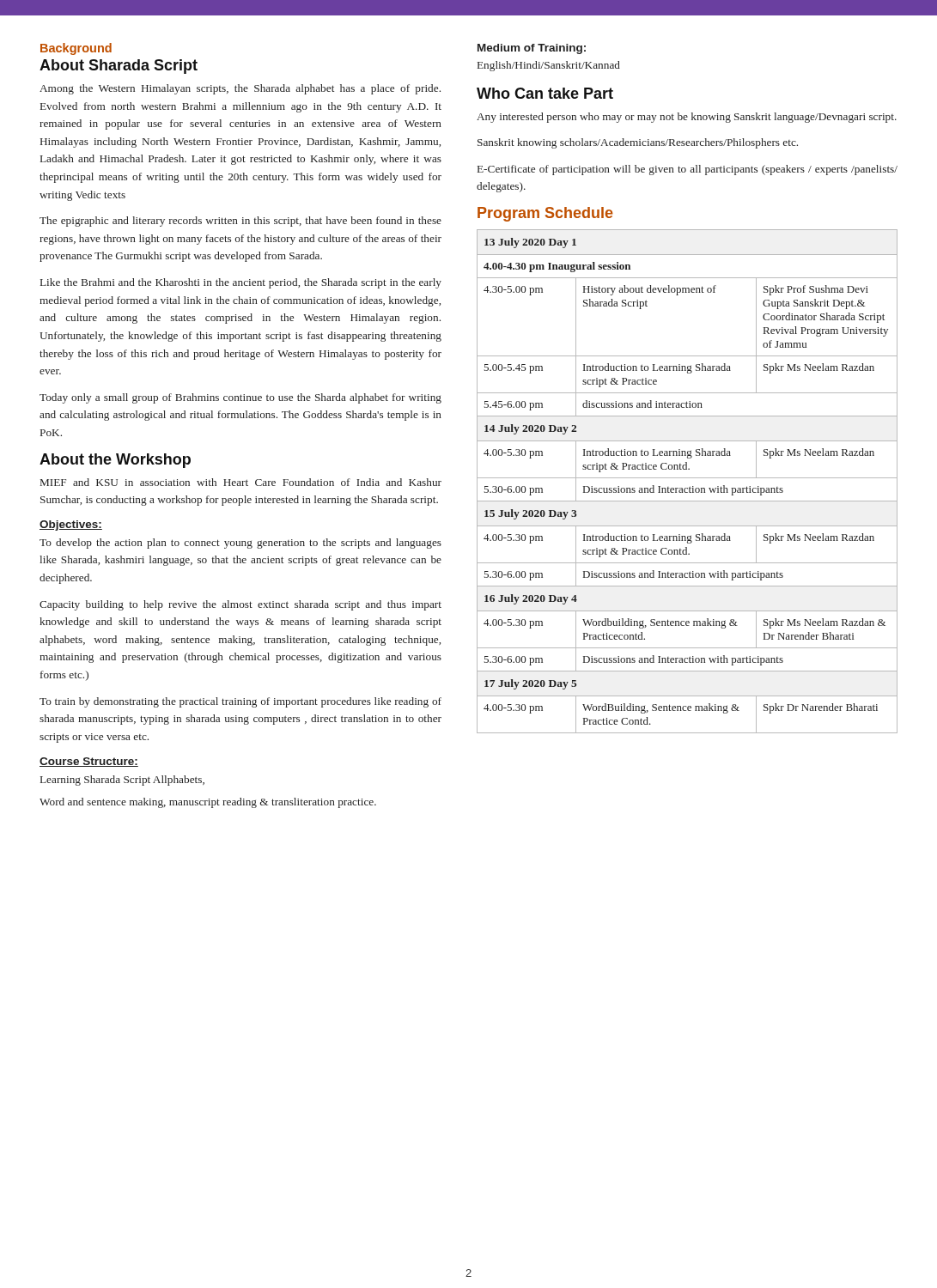The width and height of the screenshot is (937, 1288).
Task: Click on the text block containing "Like the Brahmi and the Kharoshti in the"
Action: tap(240, 326)
